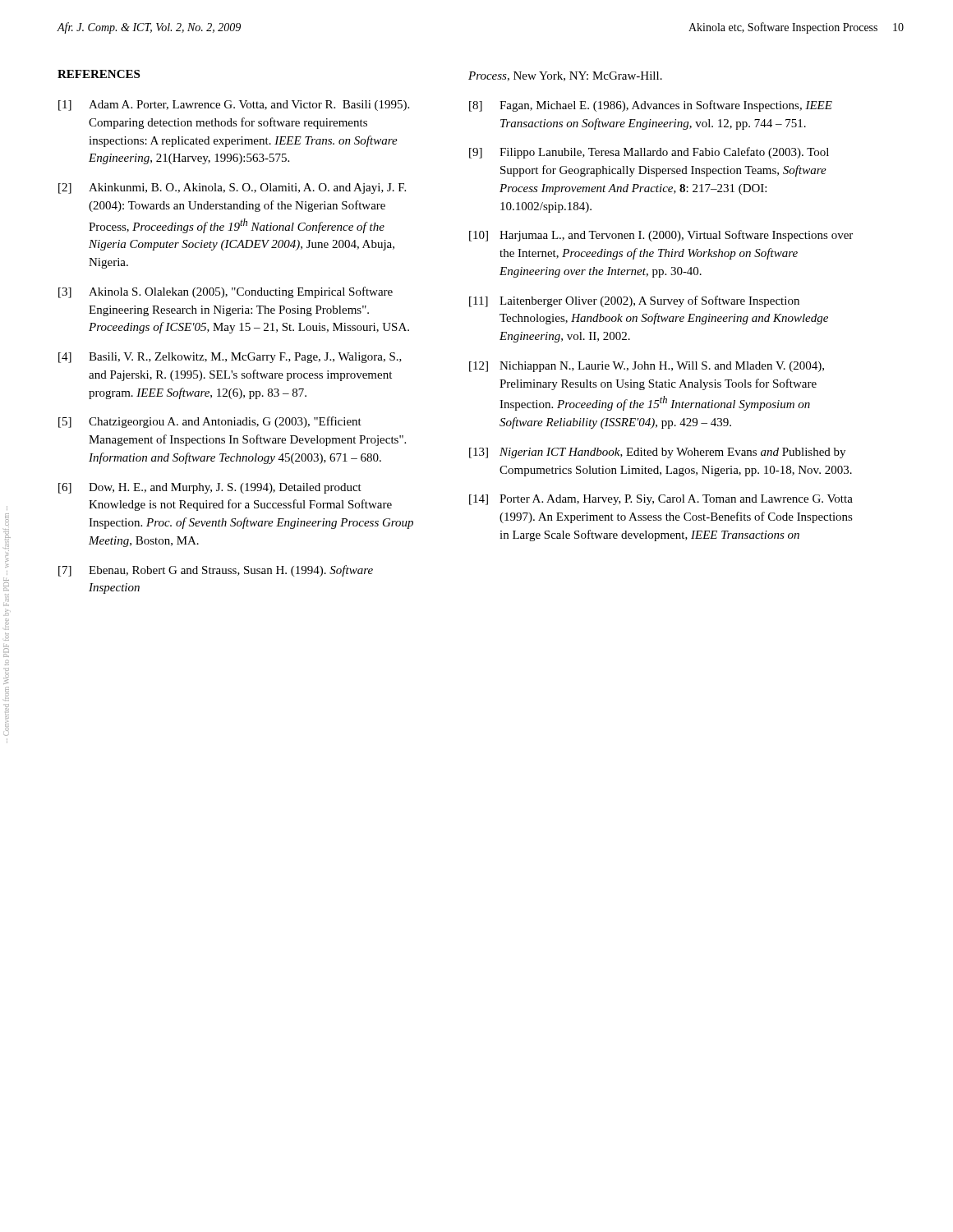Viewport: 953px width, 1232px height.
Task: Select the list item that says "[3] Akinola S. Olalekan (2005), "Conducting Empirical"
Action: tap(238, 310)
